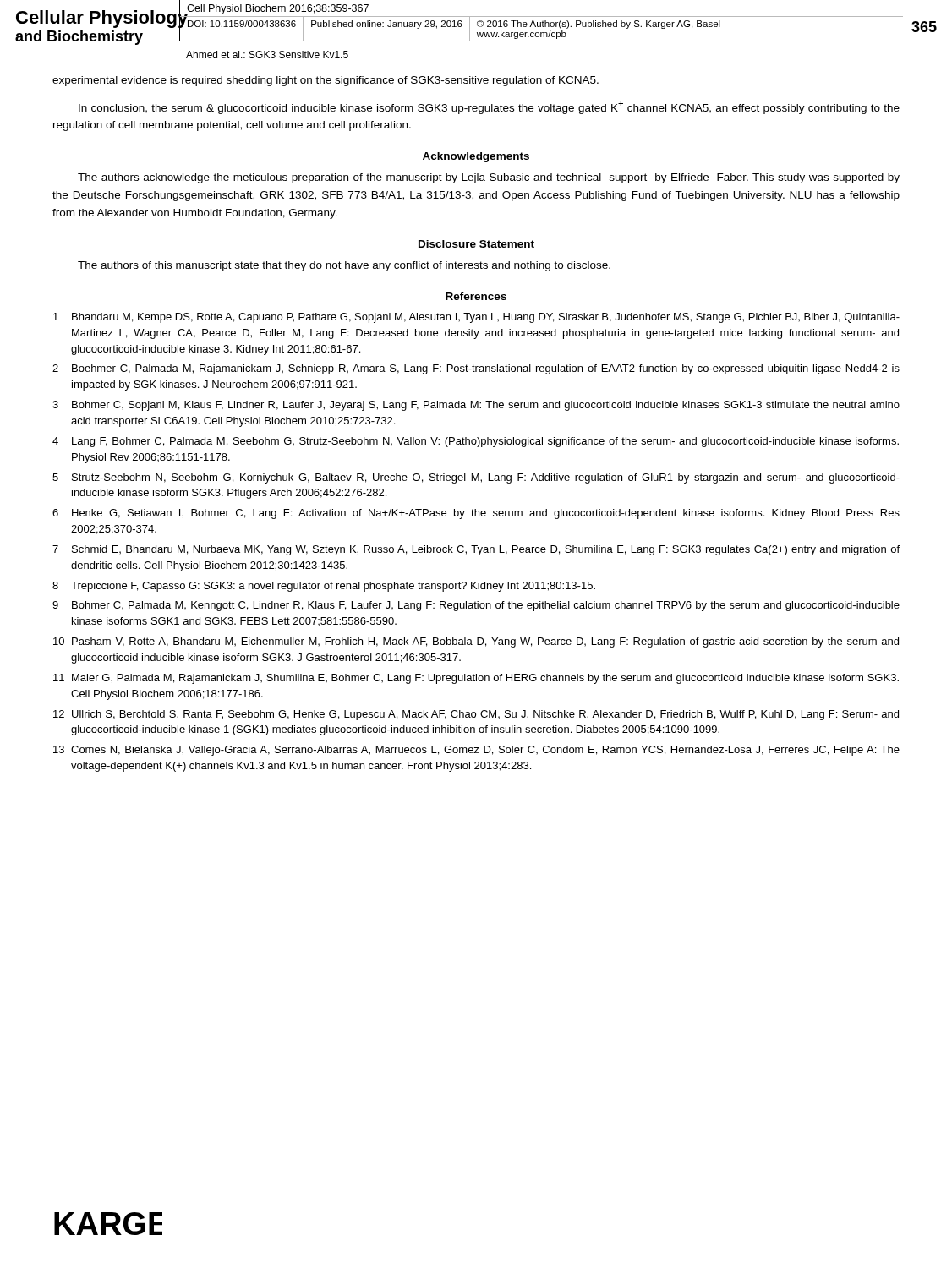This screenshot has width=952, height=1268.
Task: Point to the block beginning "3 Bohmer C,"
Action: pyautogui.click(x=476, y=413)
